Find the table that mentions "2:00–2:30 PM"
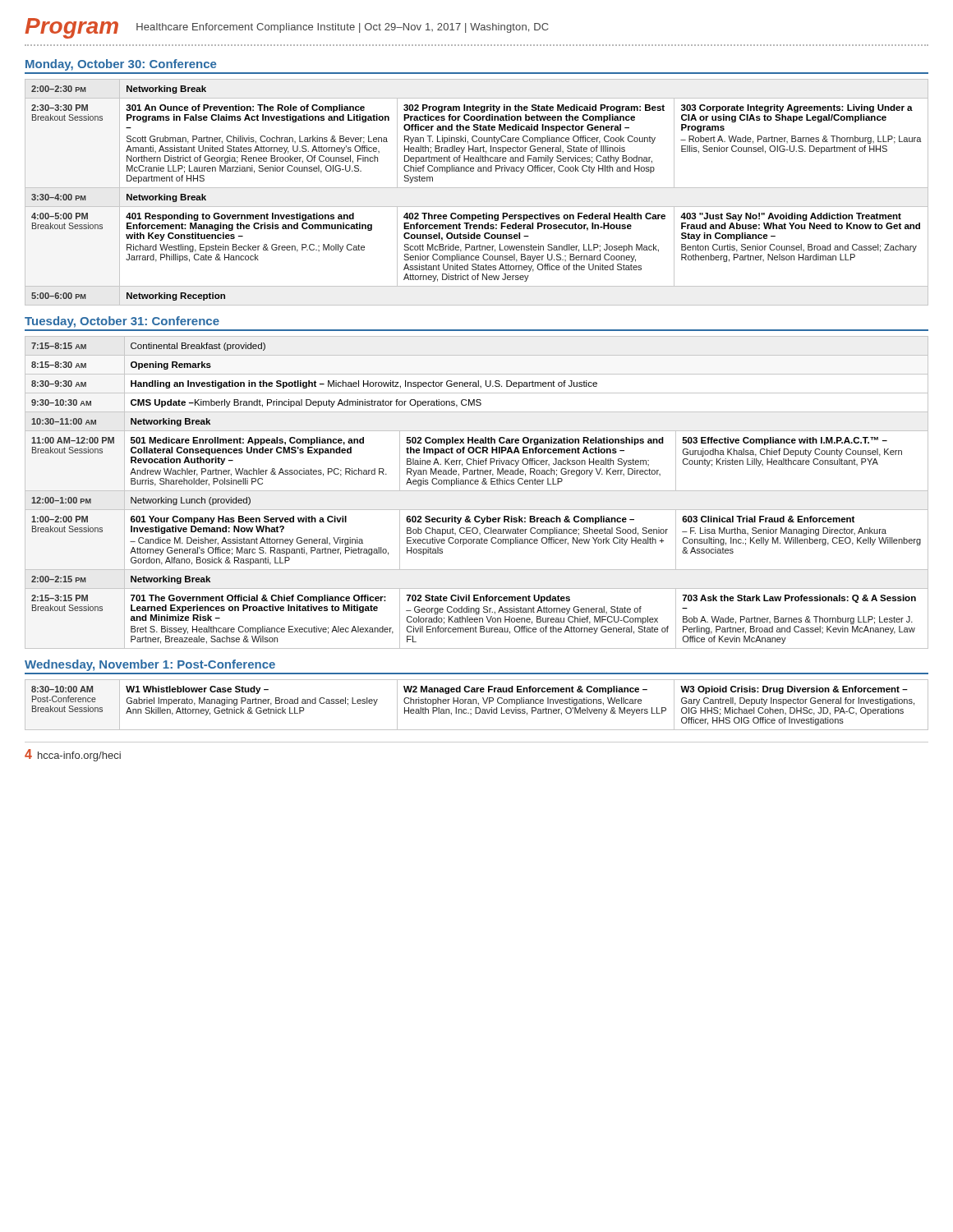 point(476,192)
